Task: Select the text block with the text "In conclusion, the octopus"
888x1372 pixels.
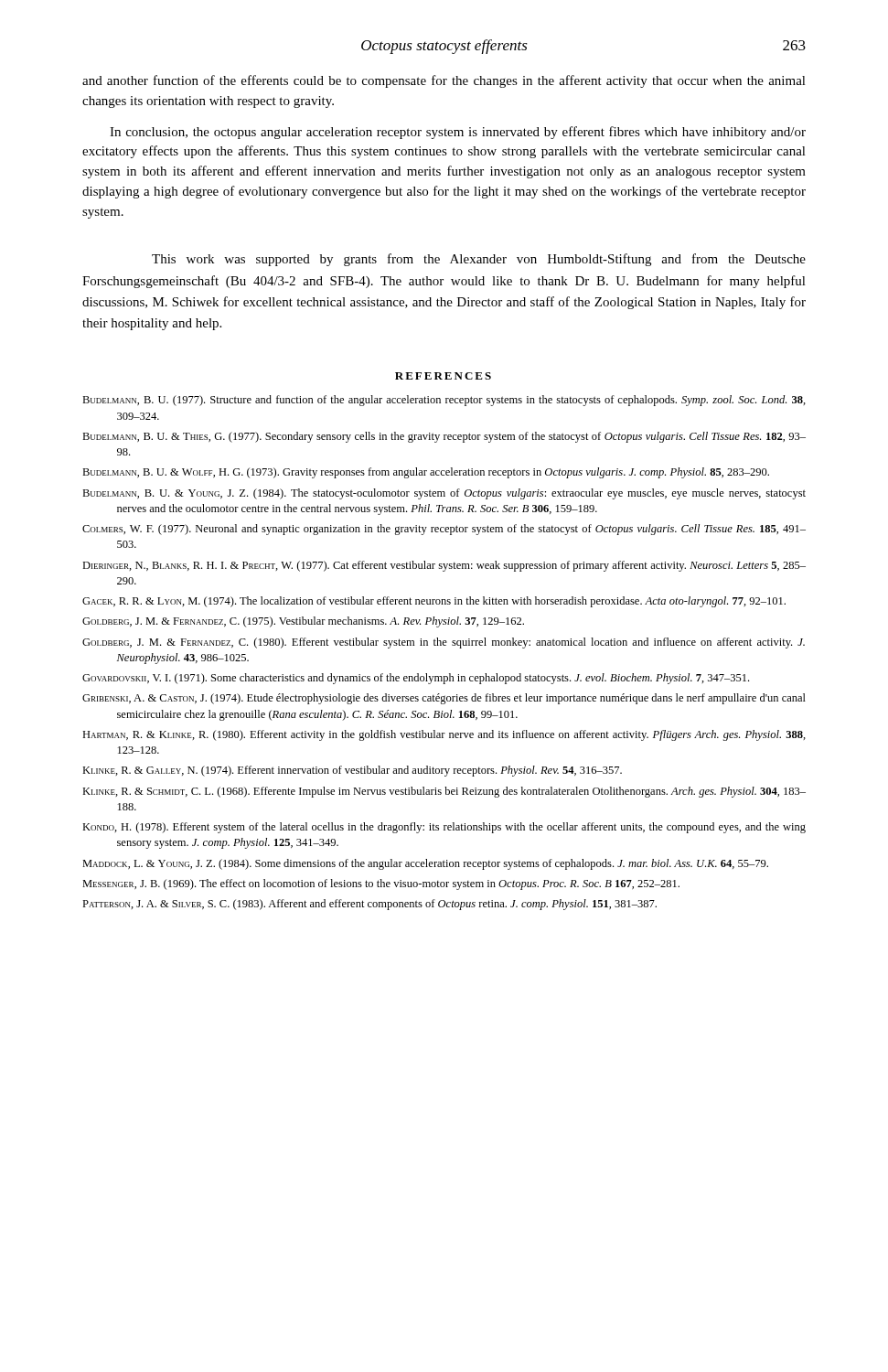Action: pos(444,171)
